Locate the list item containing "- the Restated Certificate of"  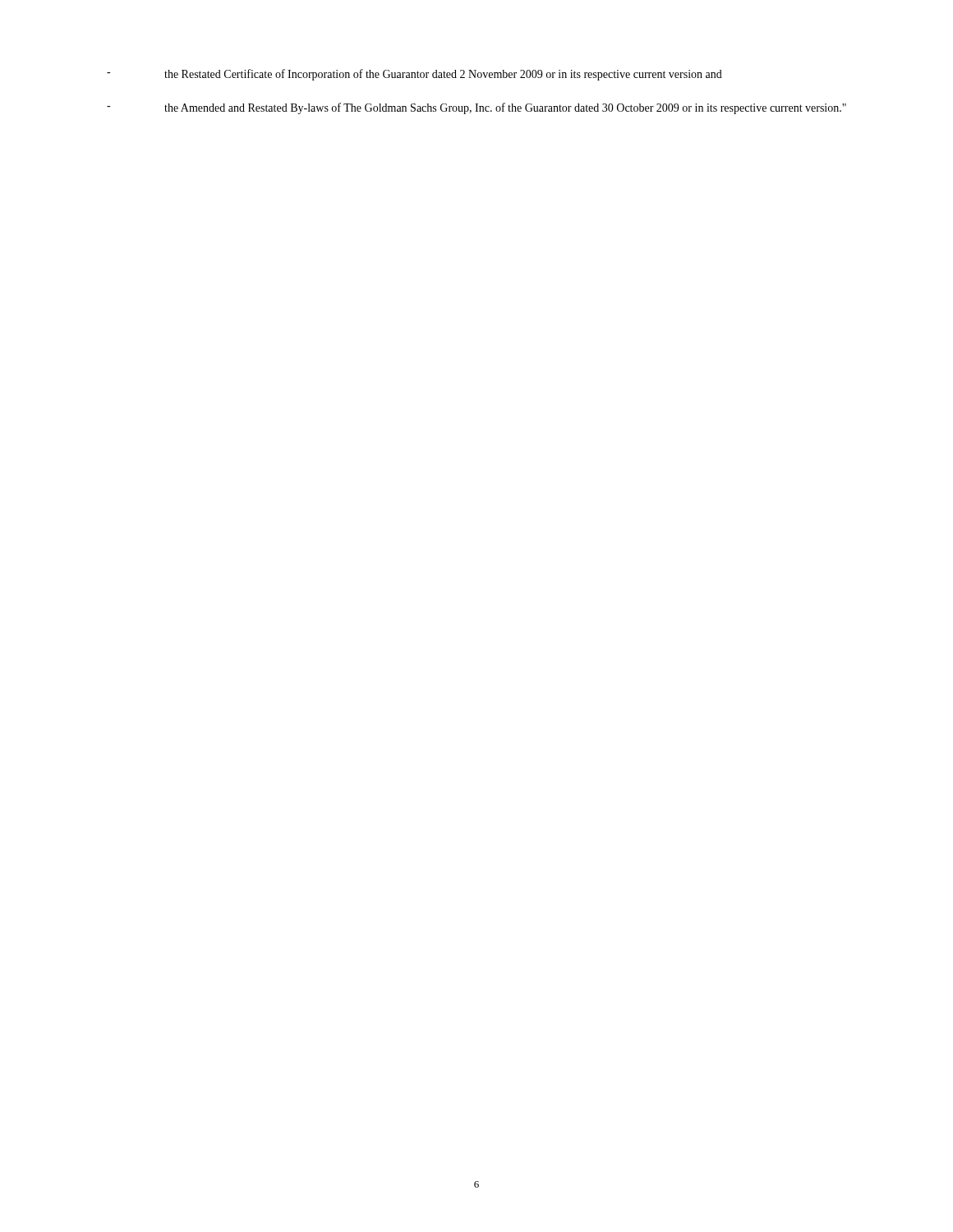coord(489,74)
